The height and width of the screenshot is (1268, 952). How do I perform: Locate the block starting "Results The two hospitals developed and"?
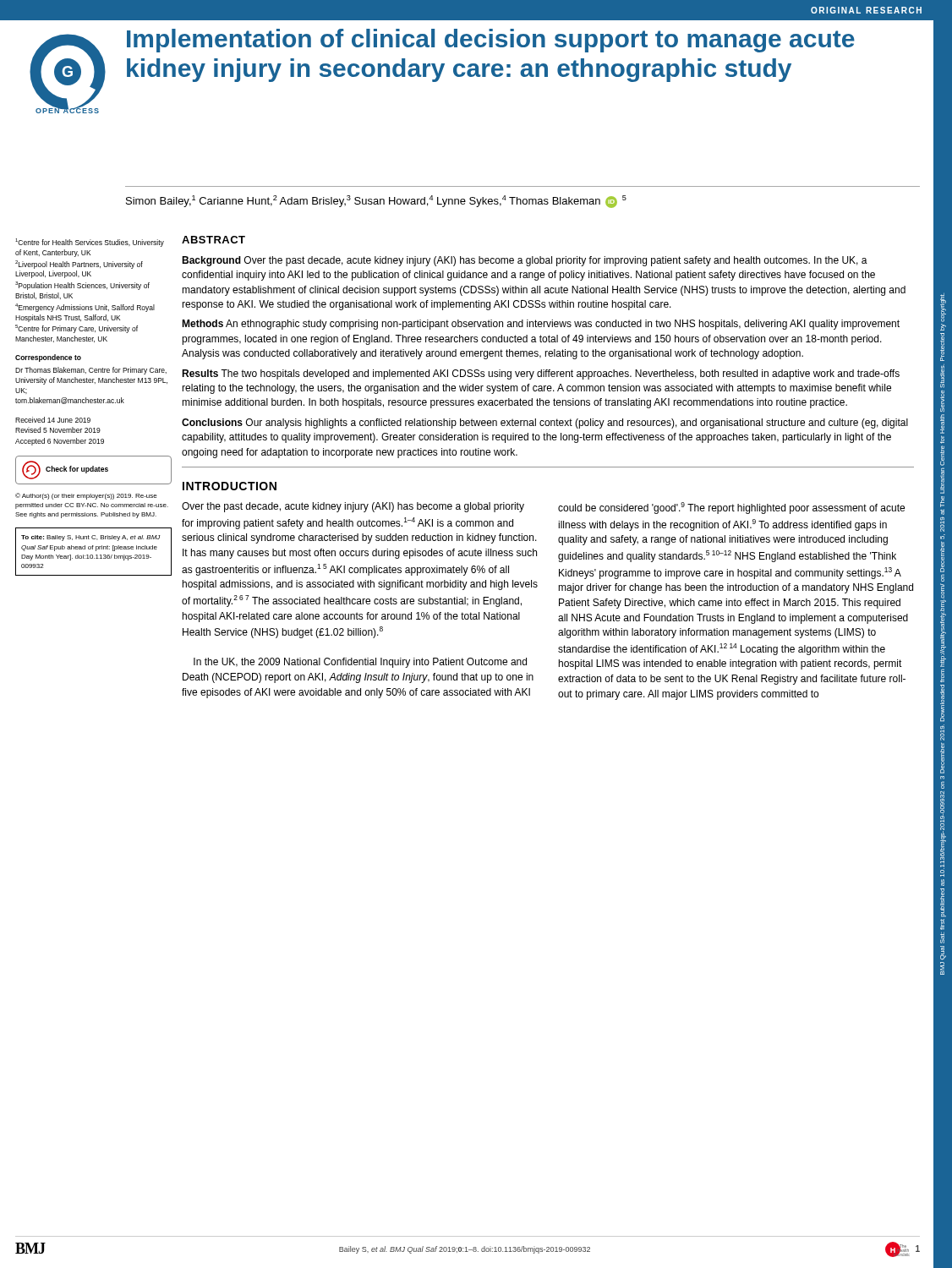(541, 388)
